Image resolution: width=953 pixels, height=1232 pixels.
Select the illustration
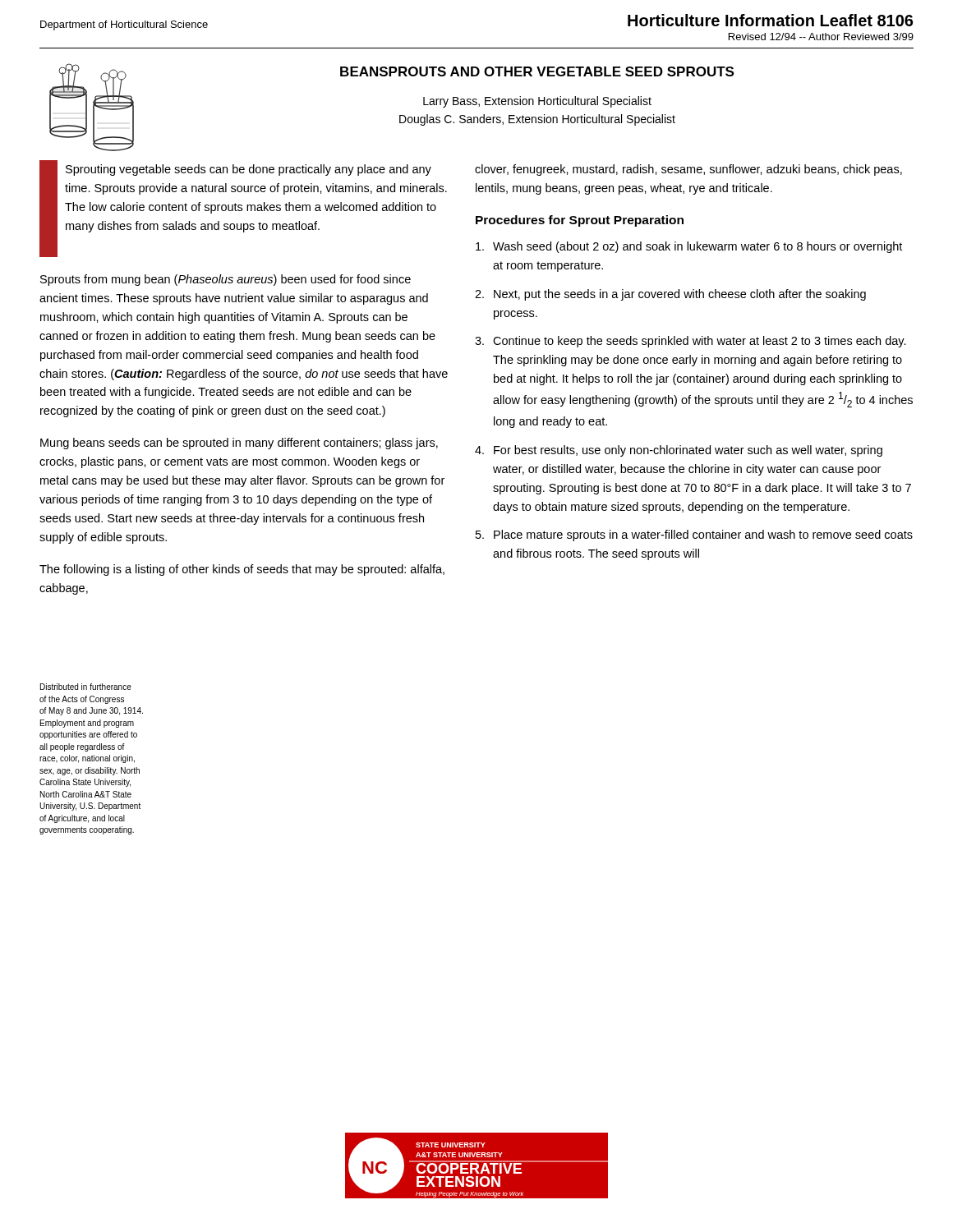click(x=91, y=105)
